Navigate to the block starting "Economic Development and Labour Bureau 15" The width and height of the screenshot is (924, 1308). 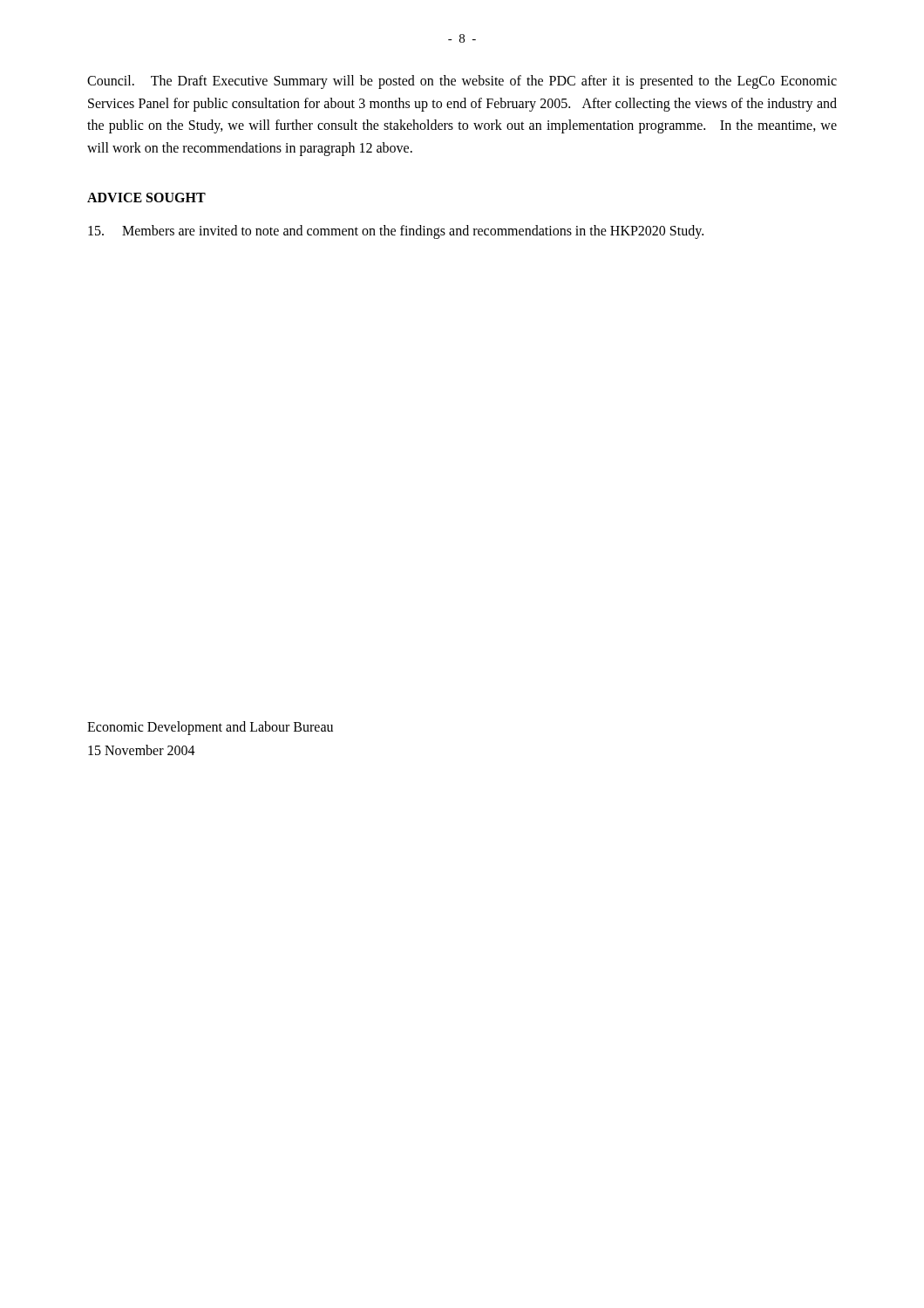[x=210, y=739]
